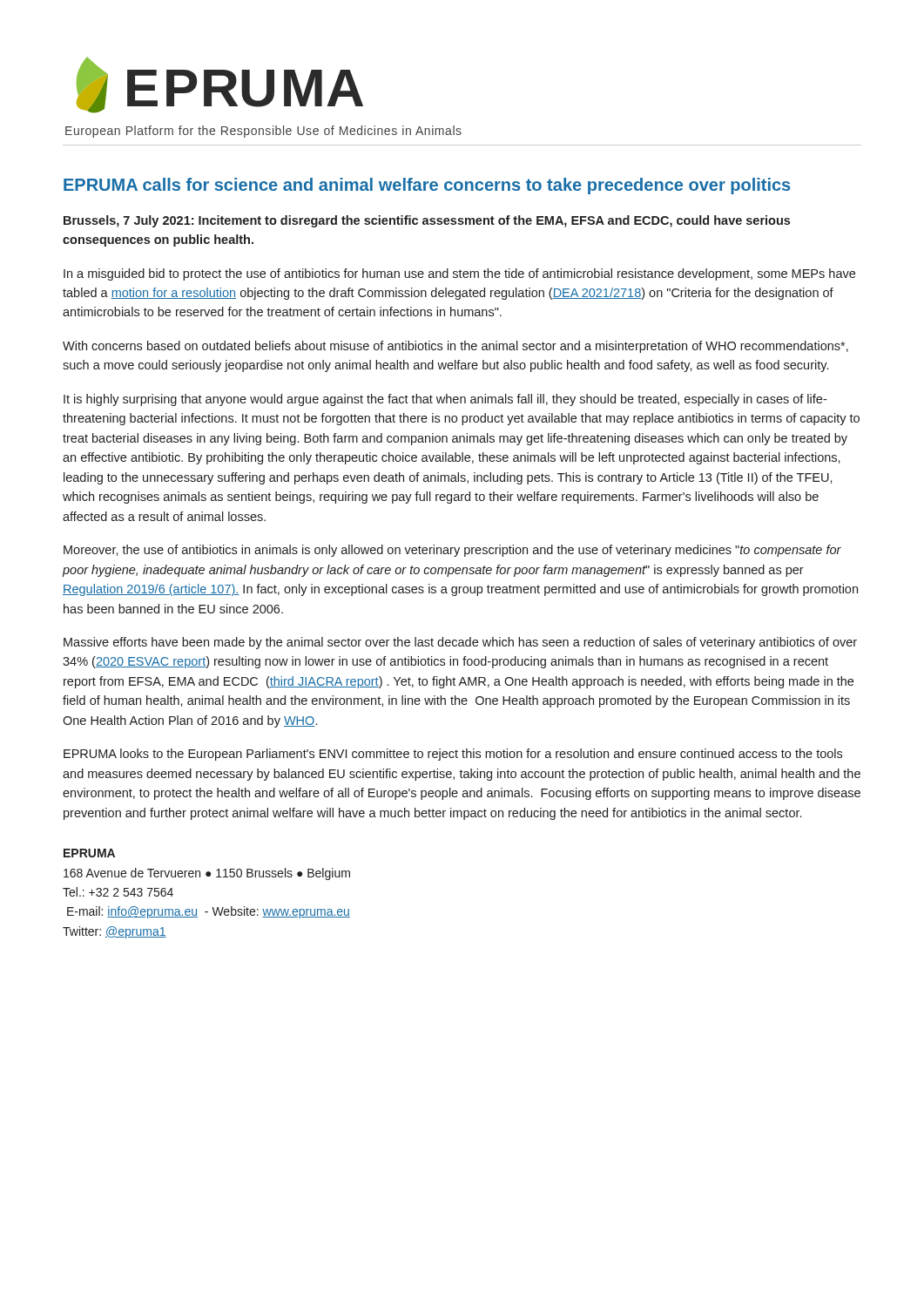Select the region starting "Brussels, 7 July 2021:"
The width and height of the screenshot is (924, 1307).
tap(427, 230)
